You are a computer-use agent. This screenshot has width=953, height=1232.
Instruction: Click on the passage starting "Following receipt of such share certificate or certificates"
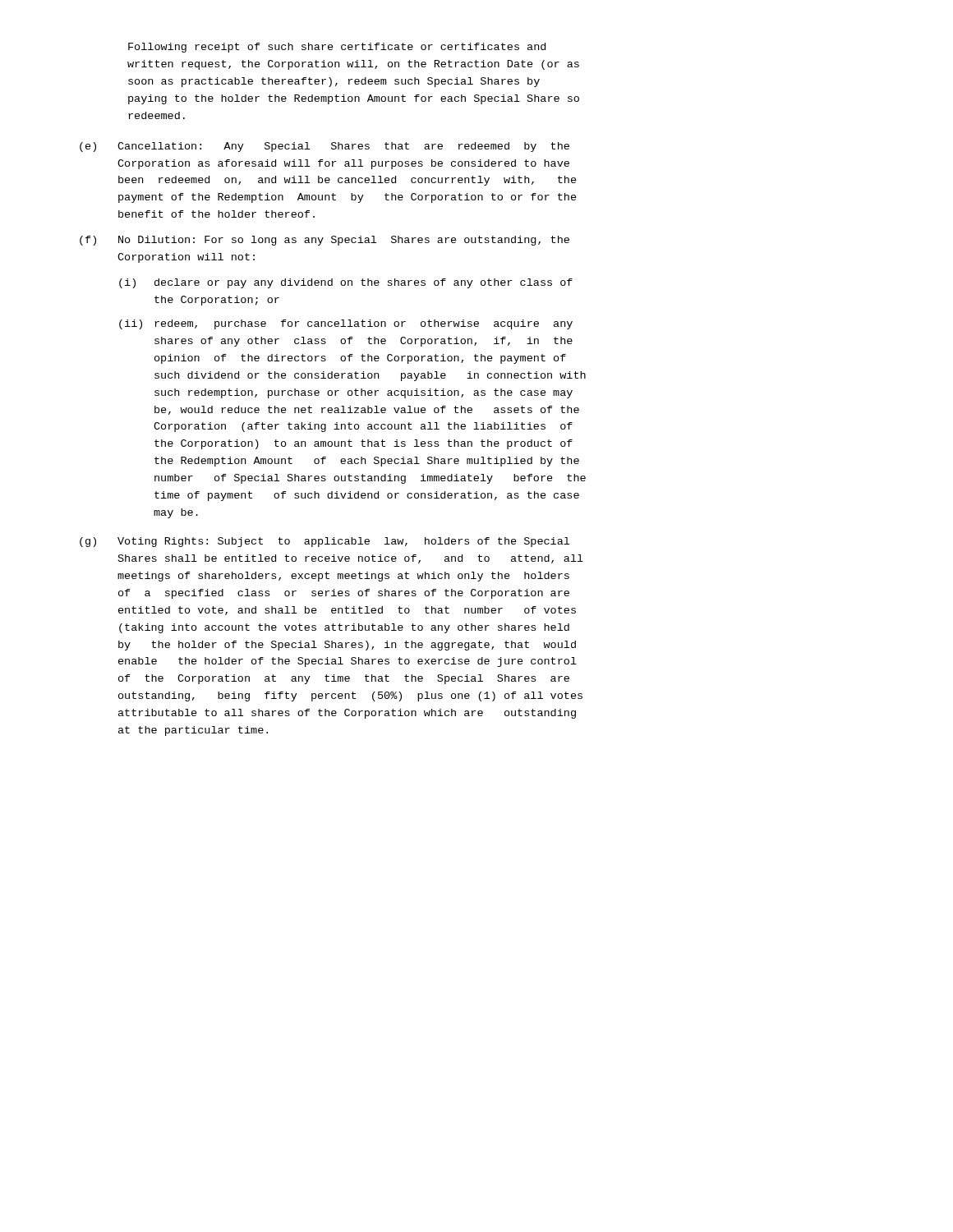coord(354,82)
